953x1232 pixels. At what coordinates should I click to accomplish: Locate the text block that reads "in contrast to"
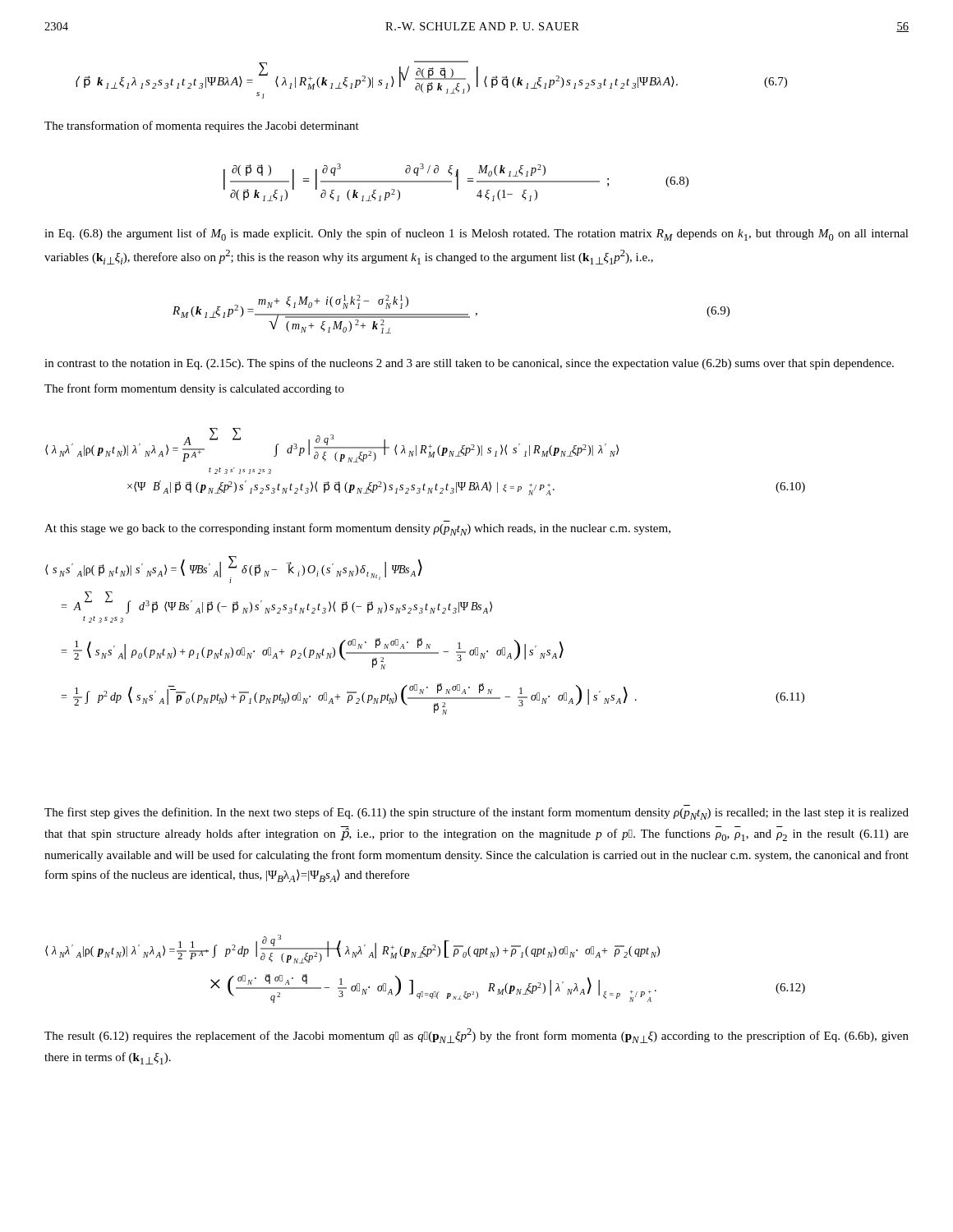(x=469, y=363)
